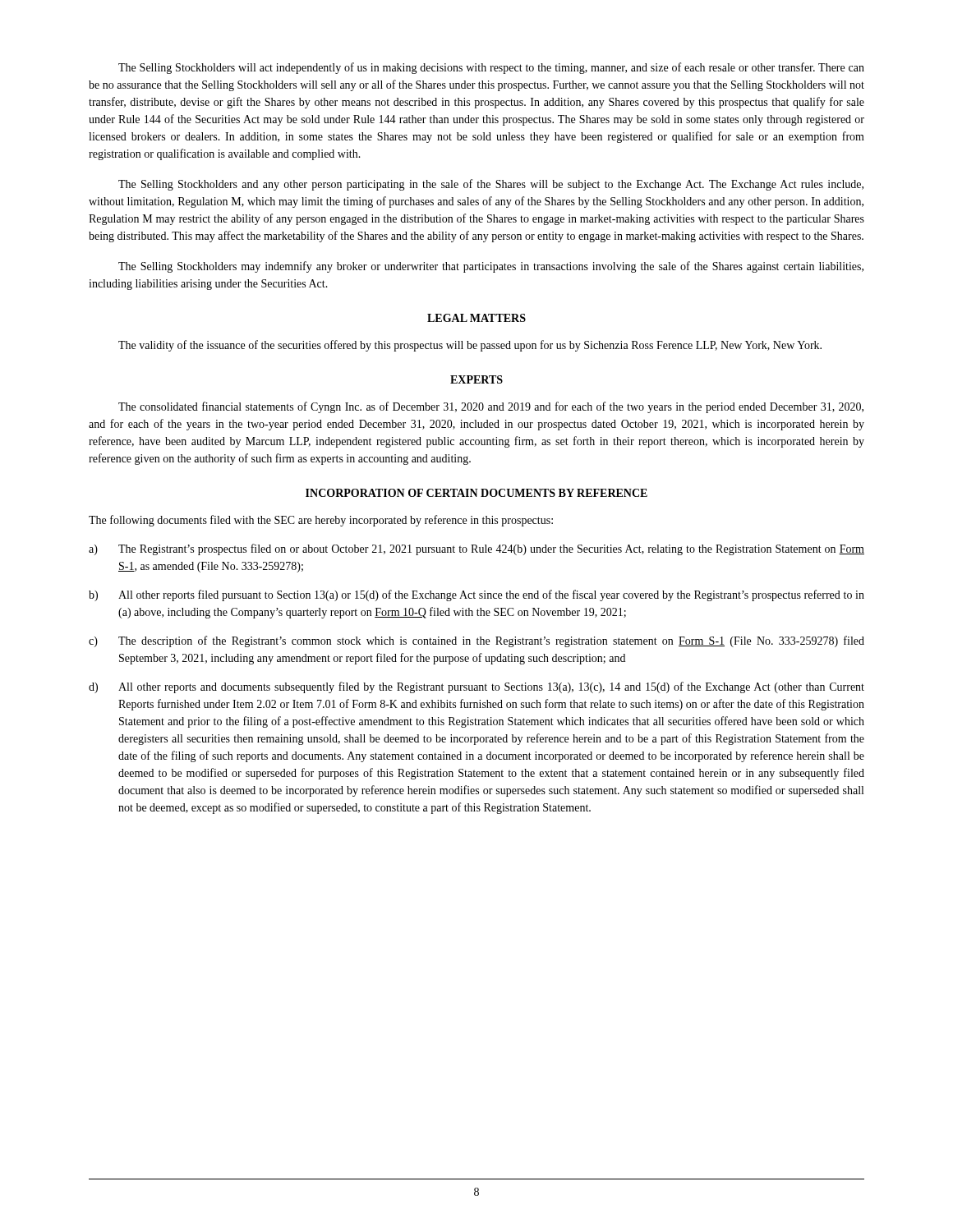Click the passage that begins "The following documents filed with the SEC are"
953x1232 pixels.
pos(321,520)
